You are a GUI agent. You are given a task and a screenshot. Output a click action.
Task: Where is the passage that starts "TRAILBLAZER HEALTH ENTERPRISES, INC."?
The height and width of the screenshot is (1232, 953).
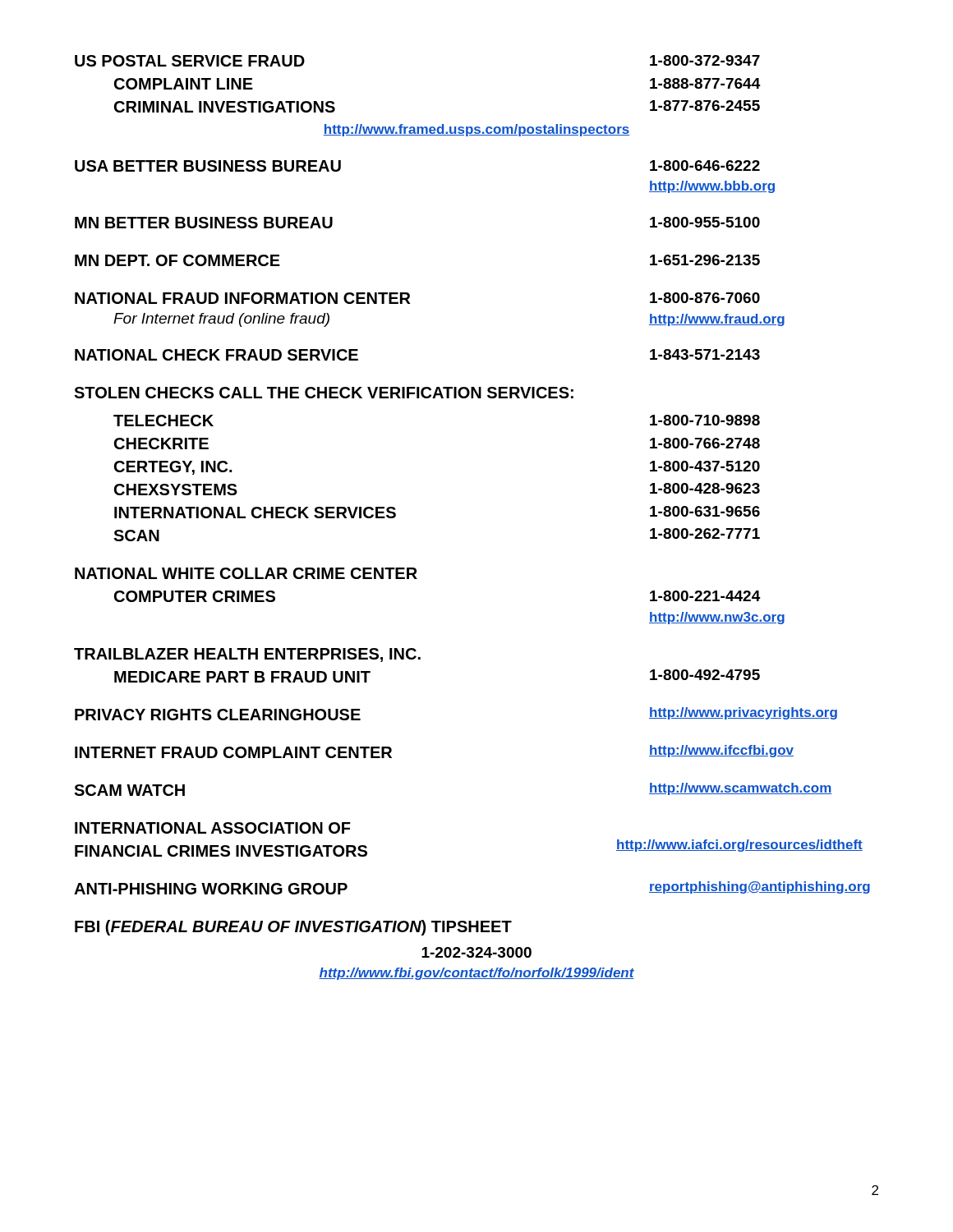(247, 655)
